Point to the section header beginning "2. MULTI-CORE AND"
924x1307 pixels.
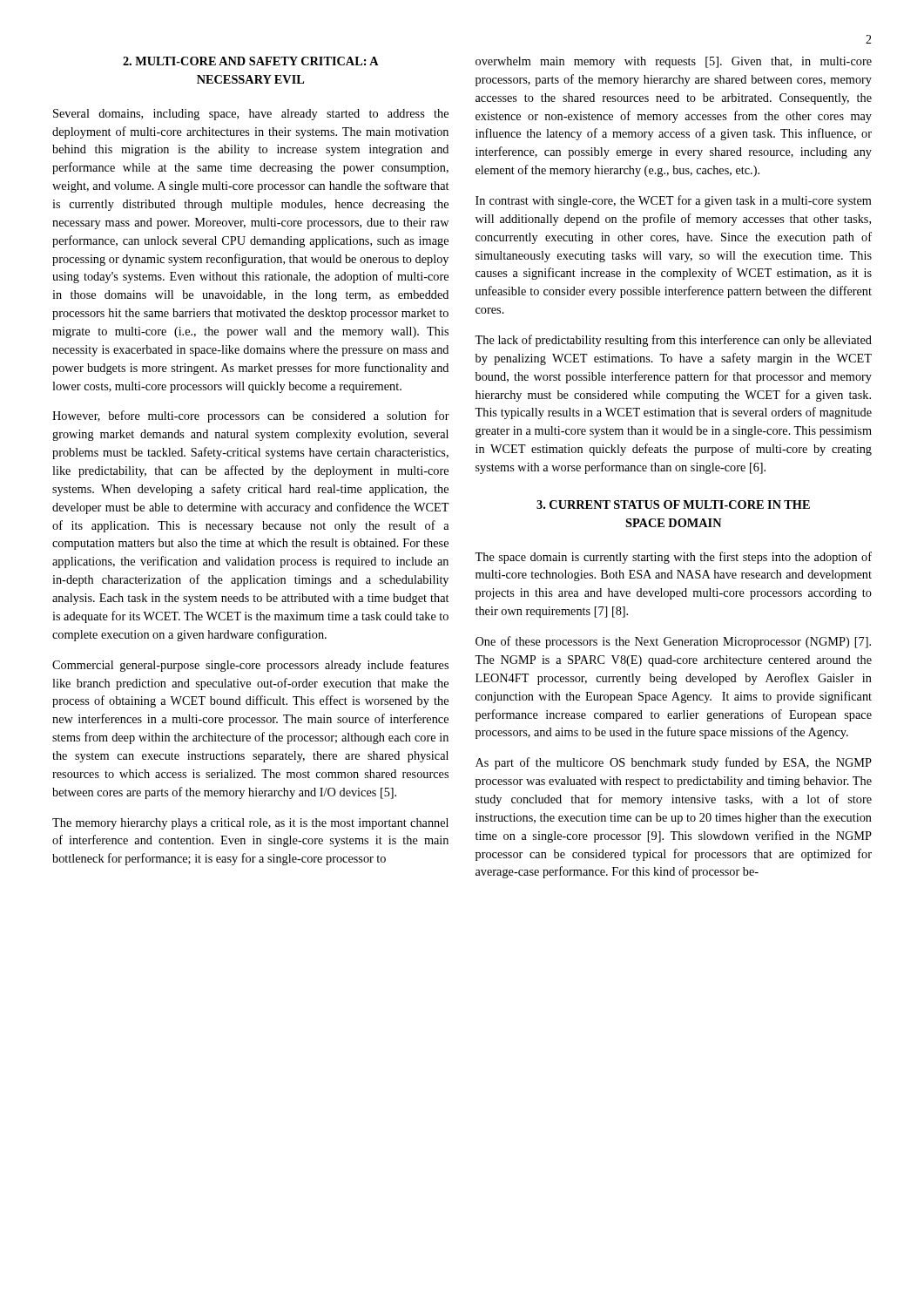click(251, 70)
